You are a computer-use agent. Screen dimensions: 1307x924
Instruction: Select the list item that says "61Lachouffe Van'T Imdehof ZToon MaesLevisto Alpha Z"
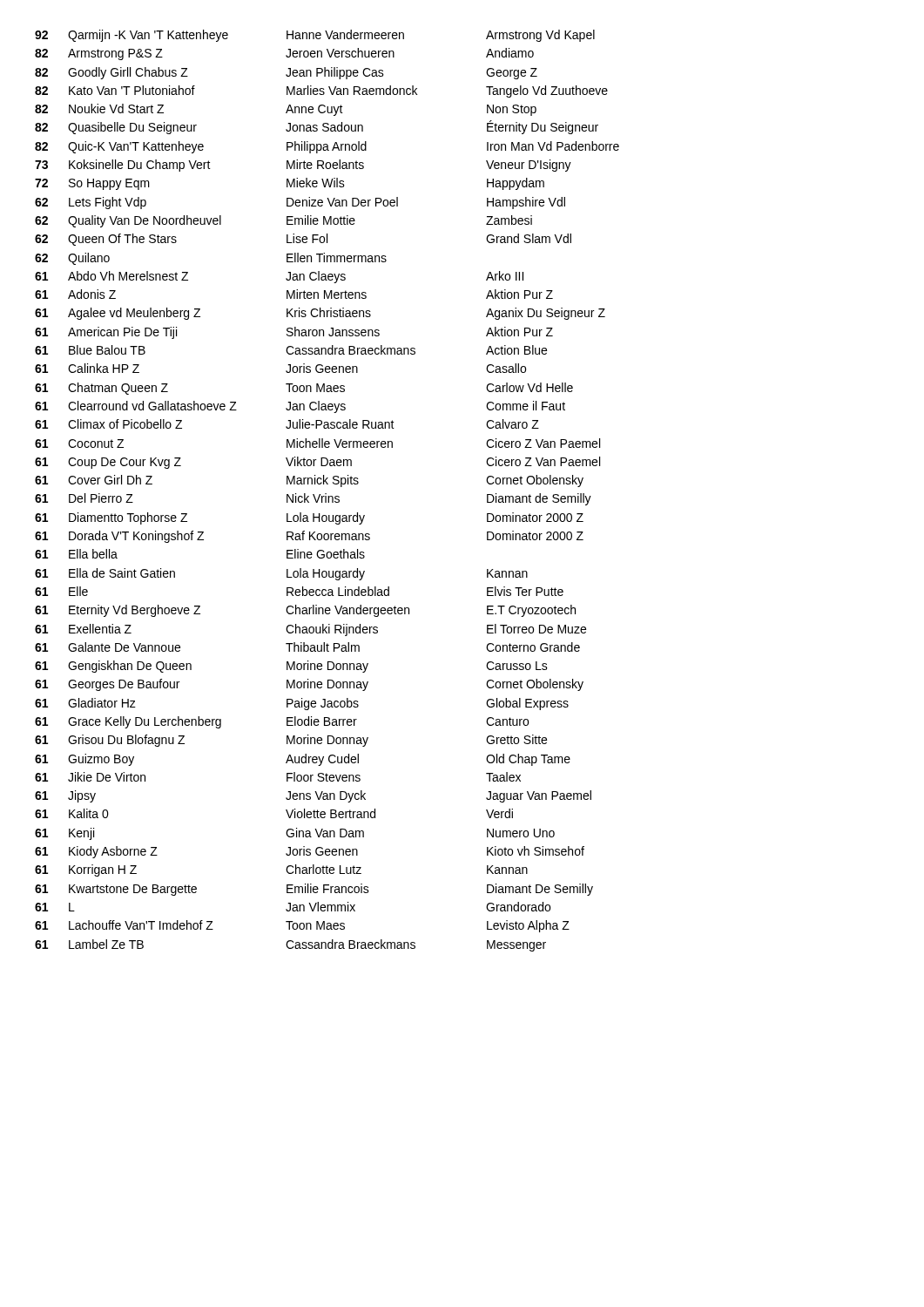[302, 926]
